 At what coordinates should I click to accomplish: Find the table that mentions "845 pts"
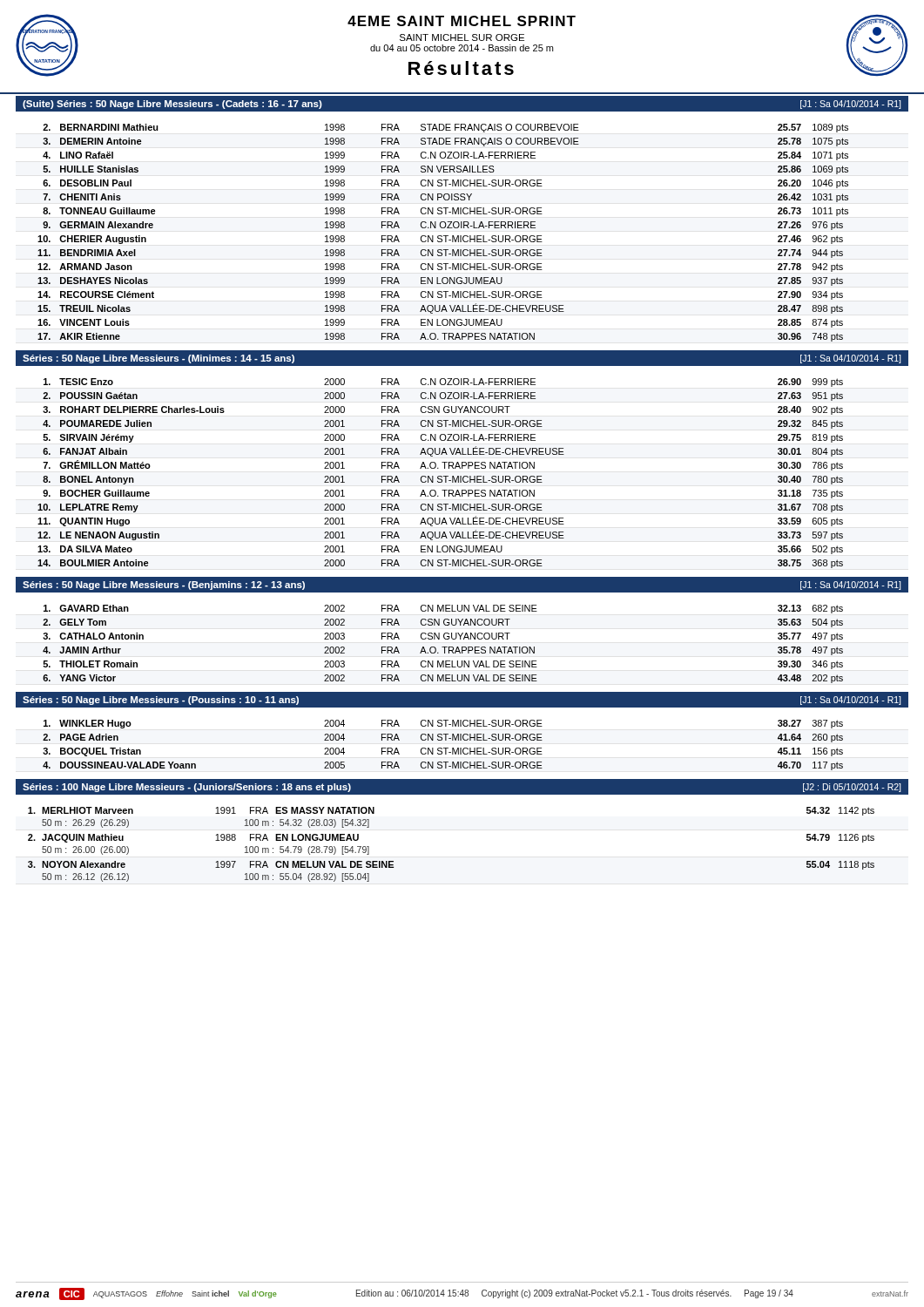462,472
